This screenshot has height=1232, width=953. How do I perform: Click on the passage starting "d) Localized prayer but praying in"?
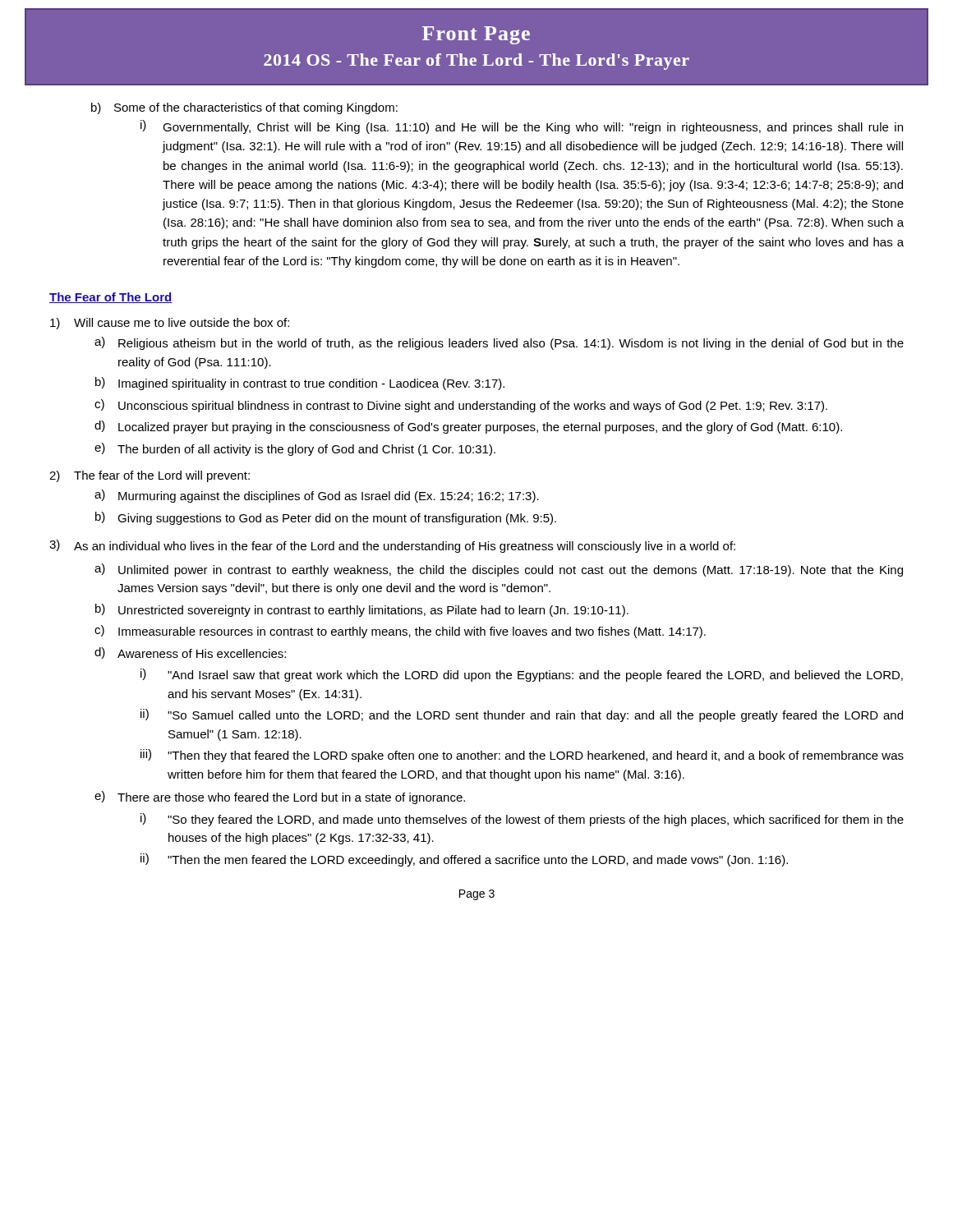499,427
